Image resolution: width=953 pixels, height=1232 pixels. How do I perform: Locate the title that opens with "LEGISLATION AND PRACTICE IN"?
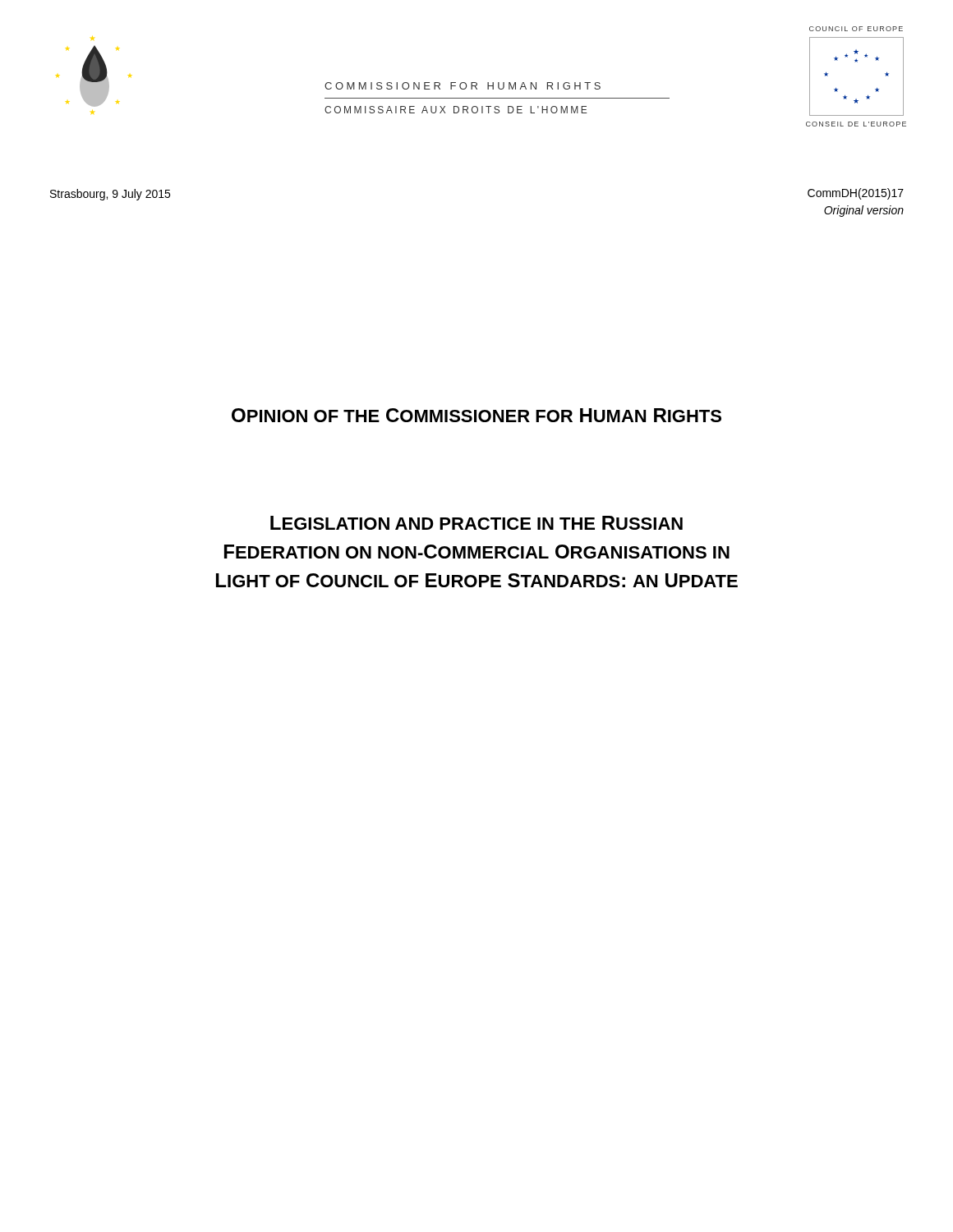[476, 551]
